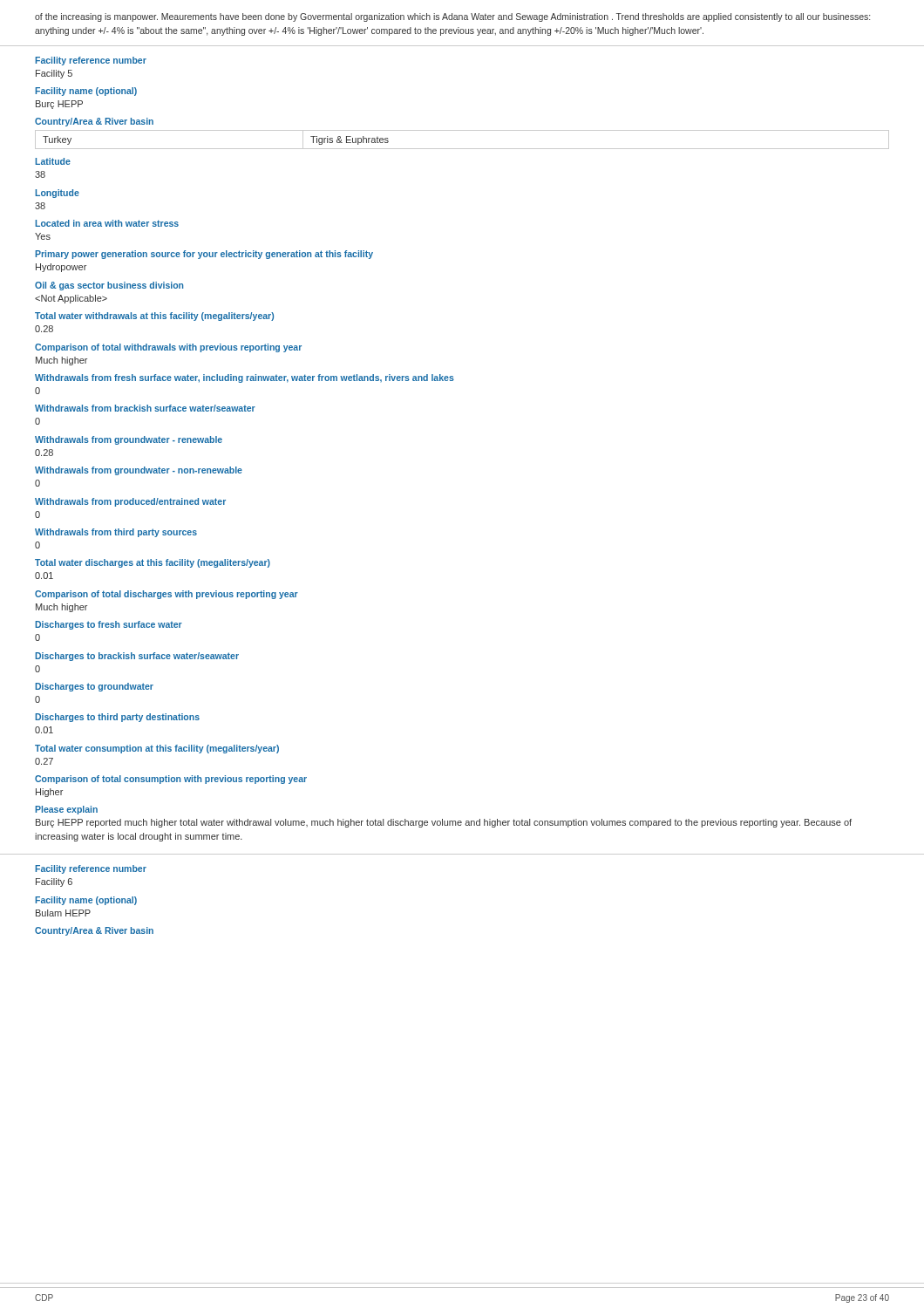This screenshot has width=924, height=1308.
Task: Point to the text block starting "Discharges to fresh surface water"
Action: click(x=108, y=624)
